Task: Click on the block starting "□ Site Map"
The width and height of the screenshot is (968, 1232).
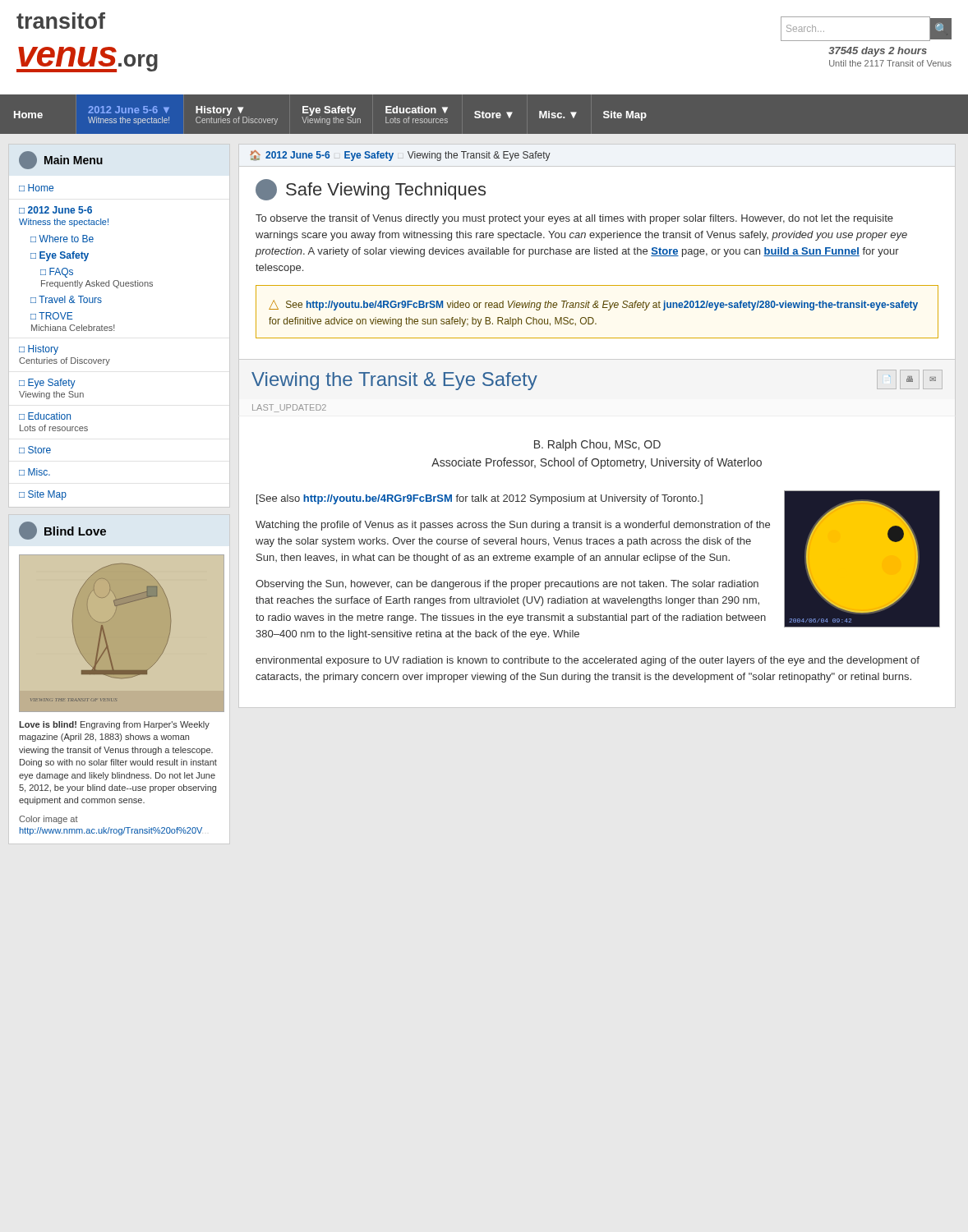Action: coord(43,494)
